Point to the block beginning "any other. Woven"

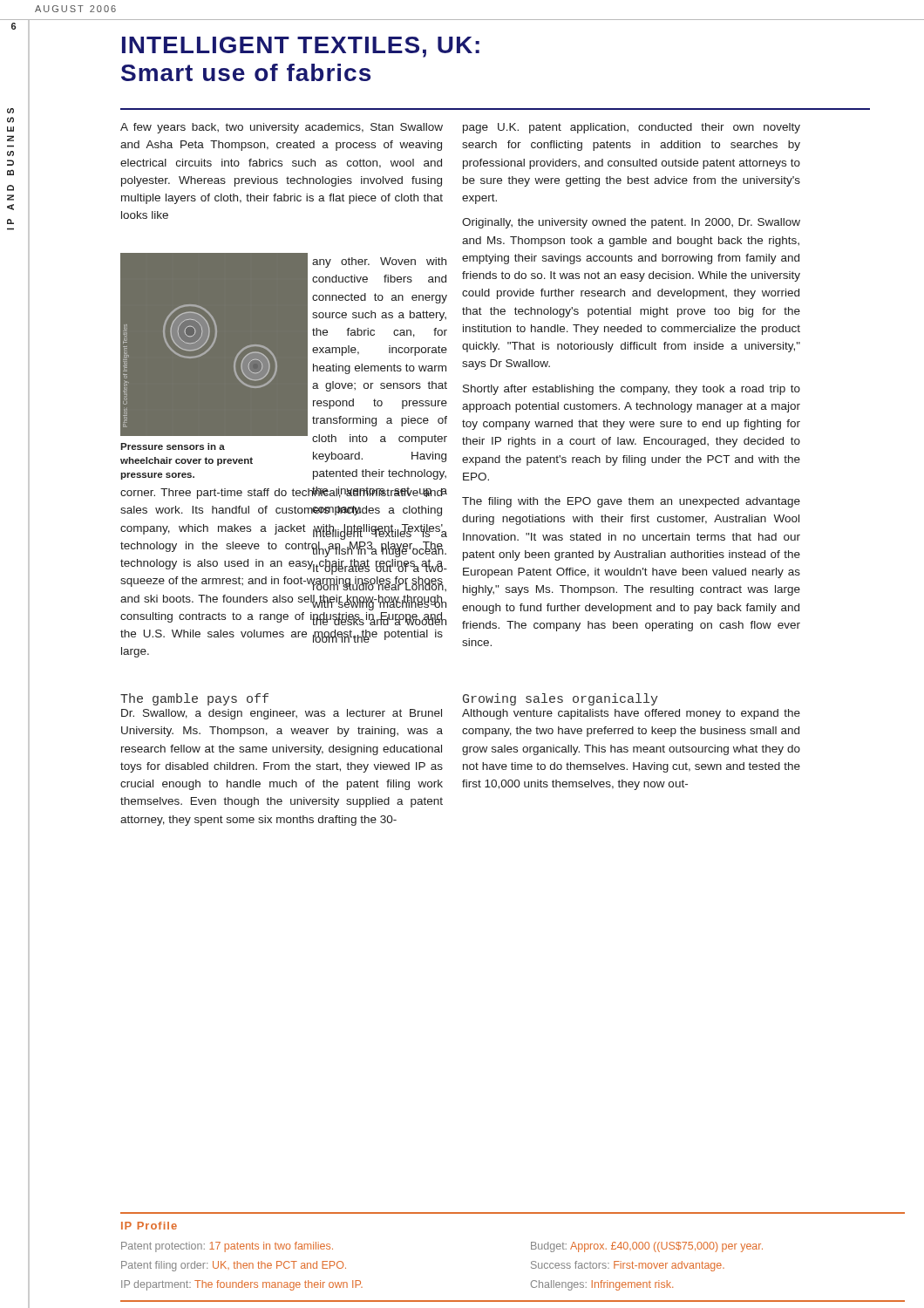(x=380, y=451)
